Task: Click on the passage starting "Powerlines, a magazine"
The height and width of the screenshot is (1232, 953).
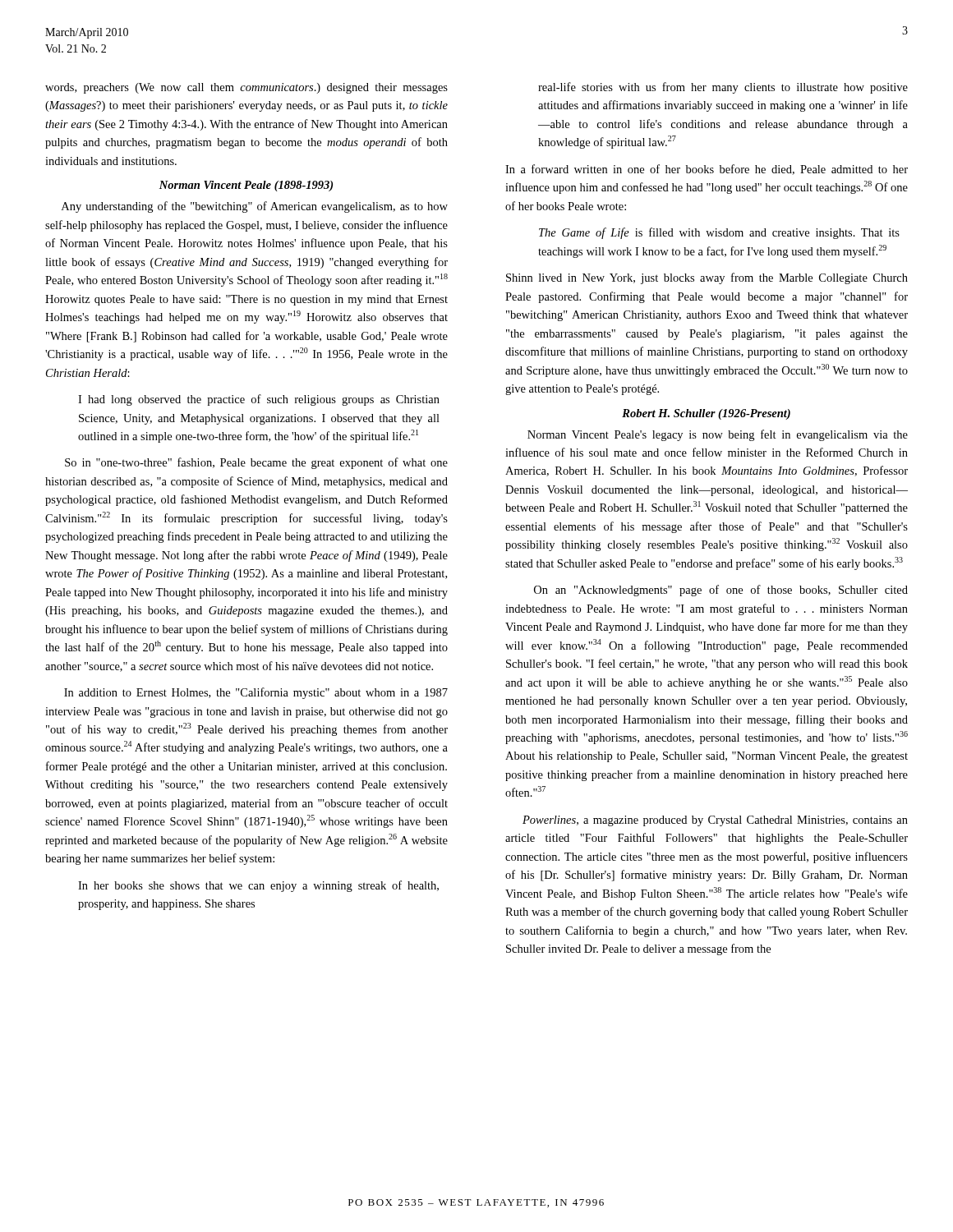Action: click(x=707, y=884)
